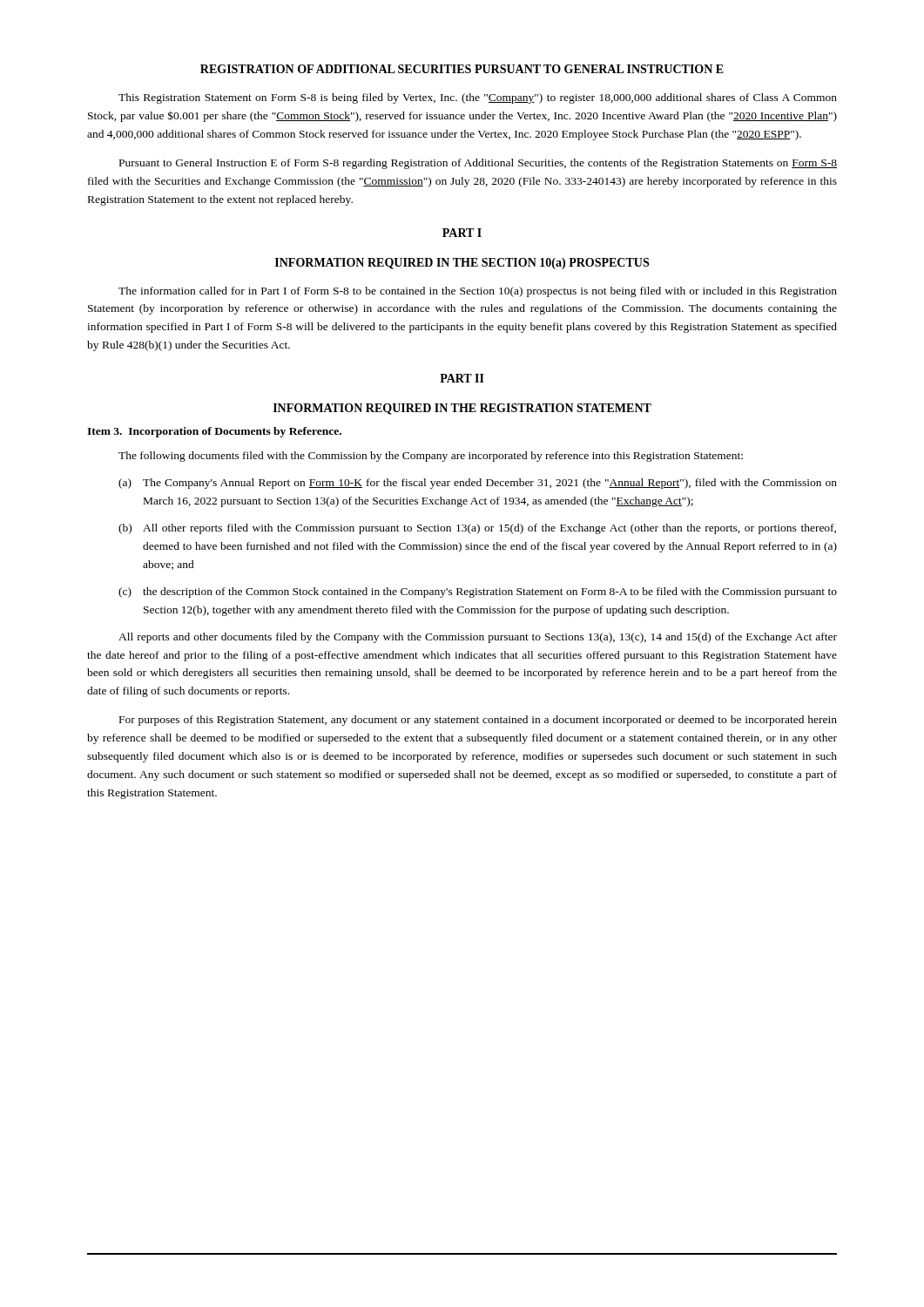Click on the text starting "(b) All other"
Image resolution: width=924 pixels, height=1307 pixels.
click(478, 547)
